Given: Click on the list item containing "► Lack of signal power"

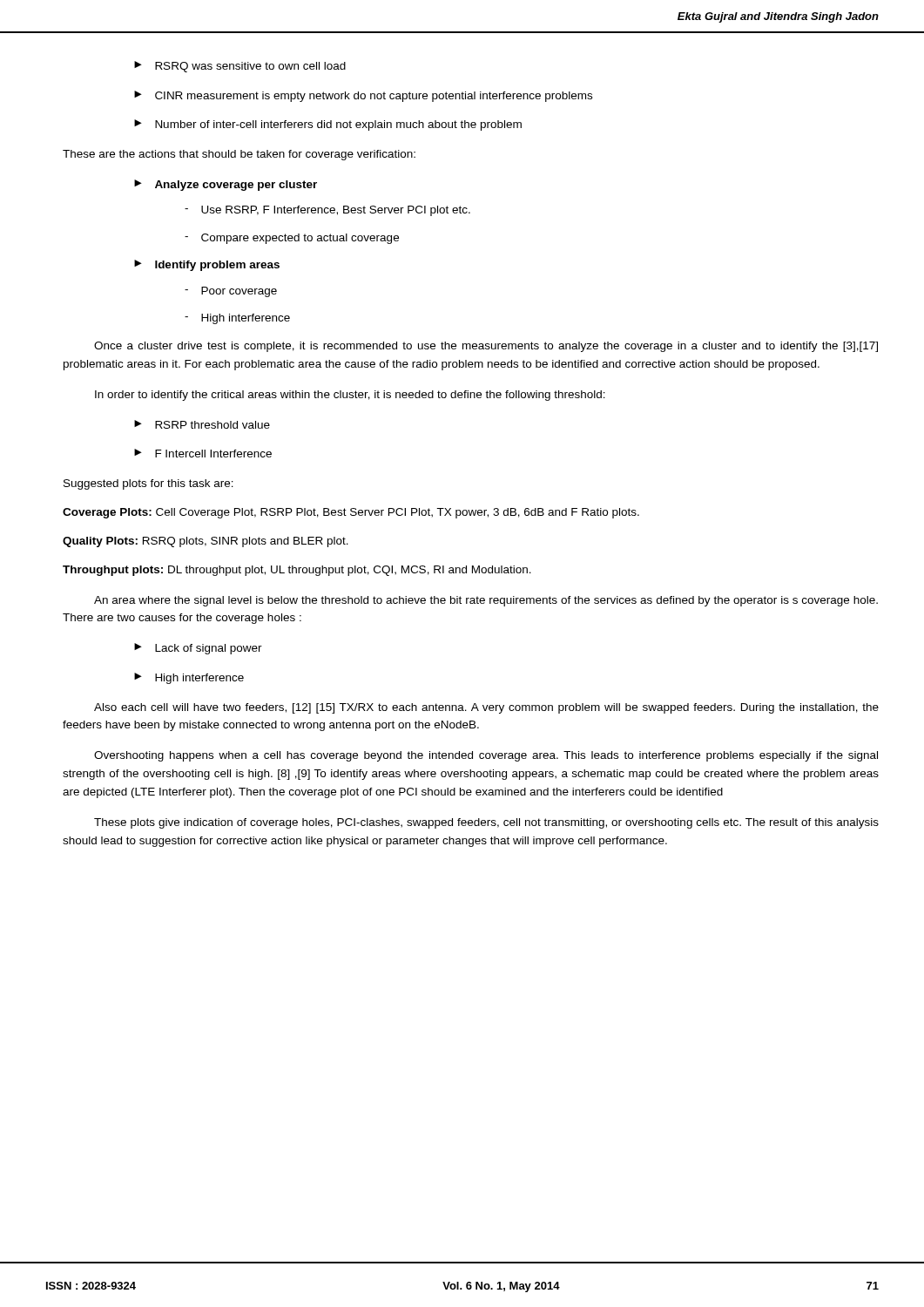Looking at the screenshot, I should coord(198,649).
